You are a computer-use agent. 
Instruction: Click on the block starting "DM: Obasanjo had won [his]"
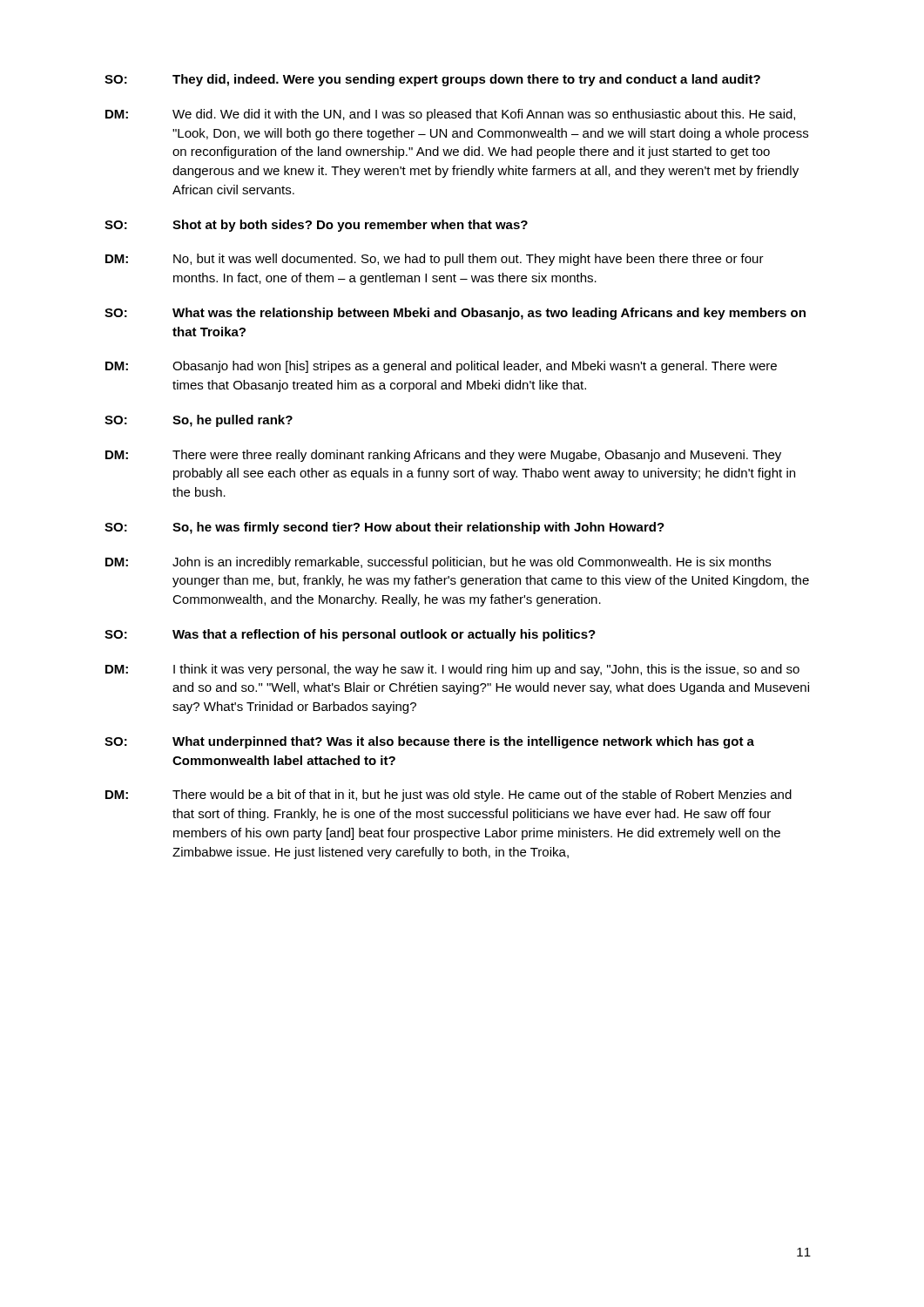458,376
